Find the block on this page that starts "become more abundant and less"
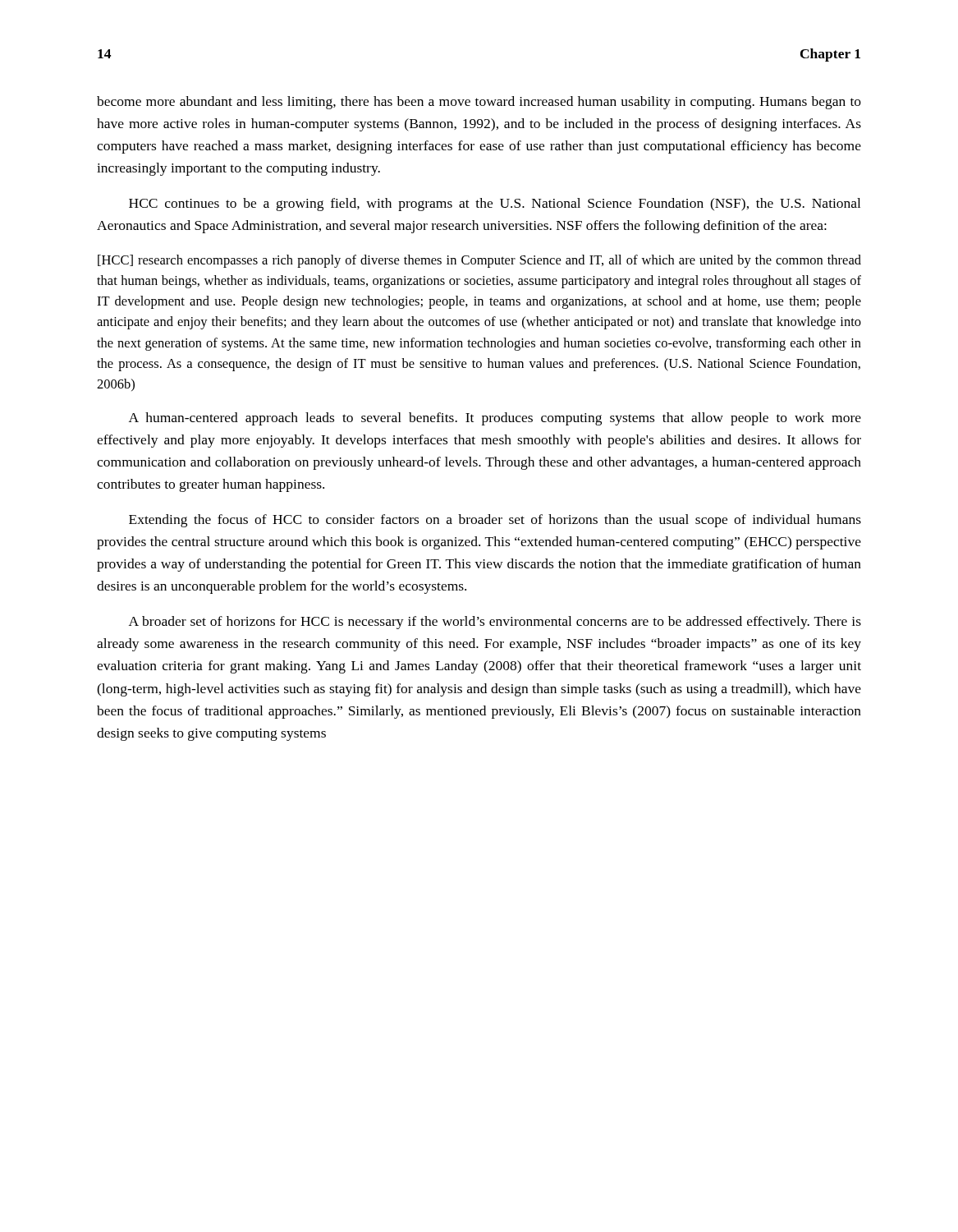Screen dimensions: 1232x958 coord(479,134)
